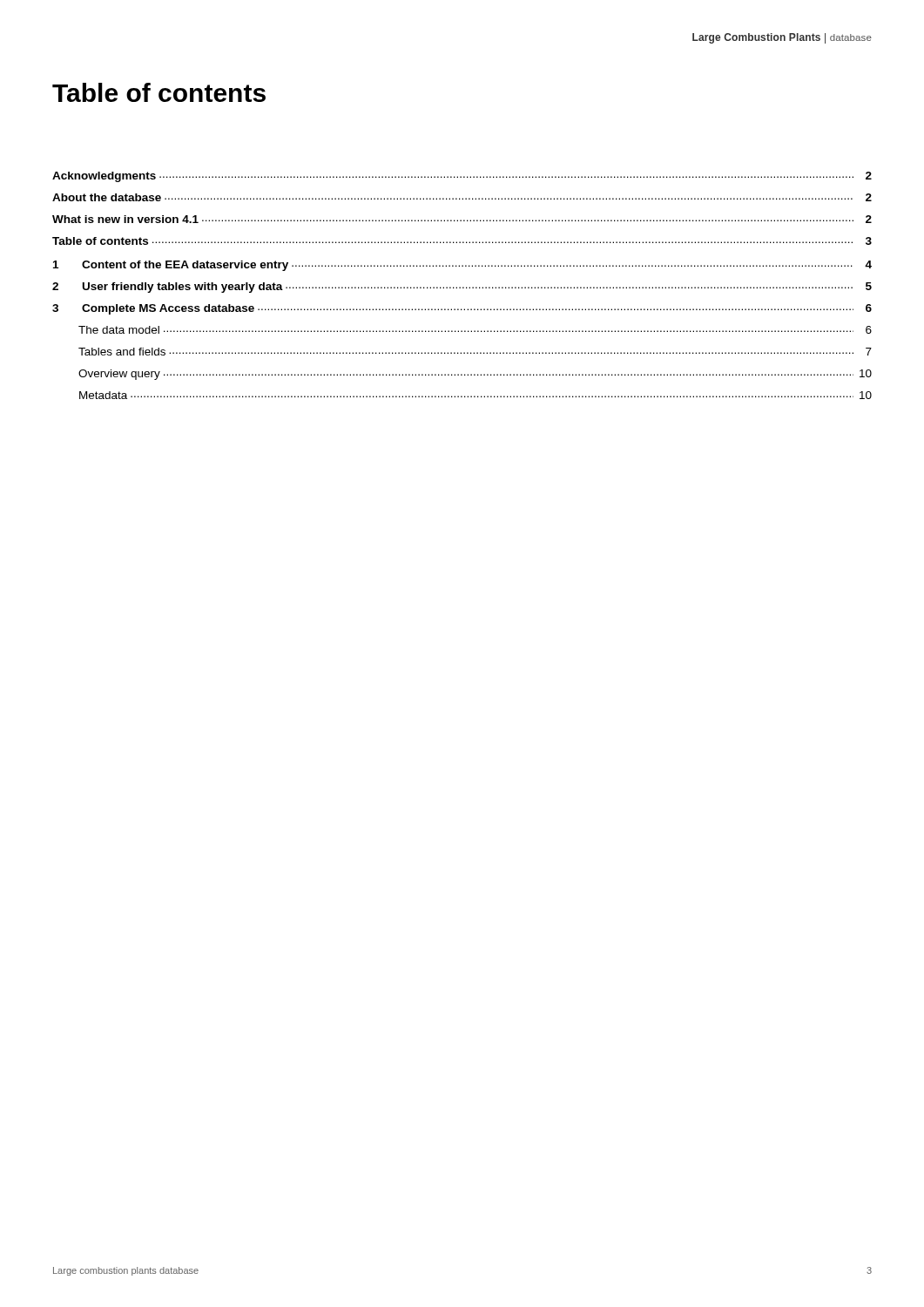Point to the block starting "Metadata 10"

[x=475, y=396]
